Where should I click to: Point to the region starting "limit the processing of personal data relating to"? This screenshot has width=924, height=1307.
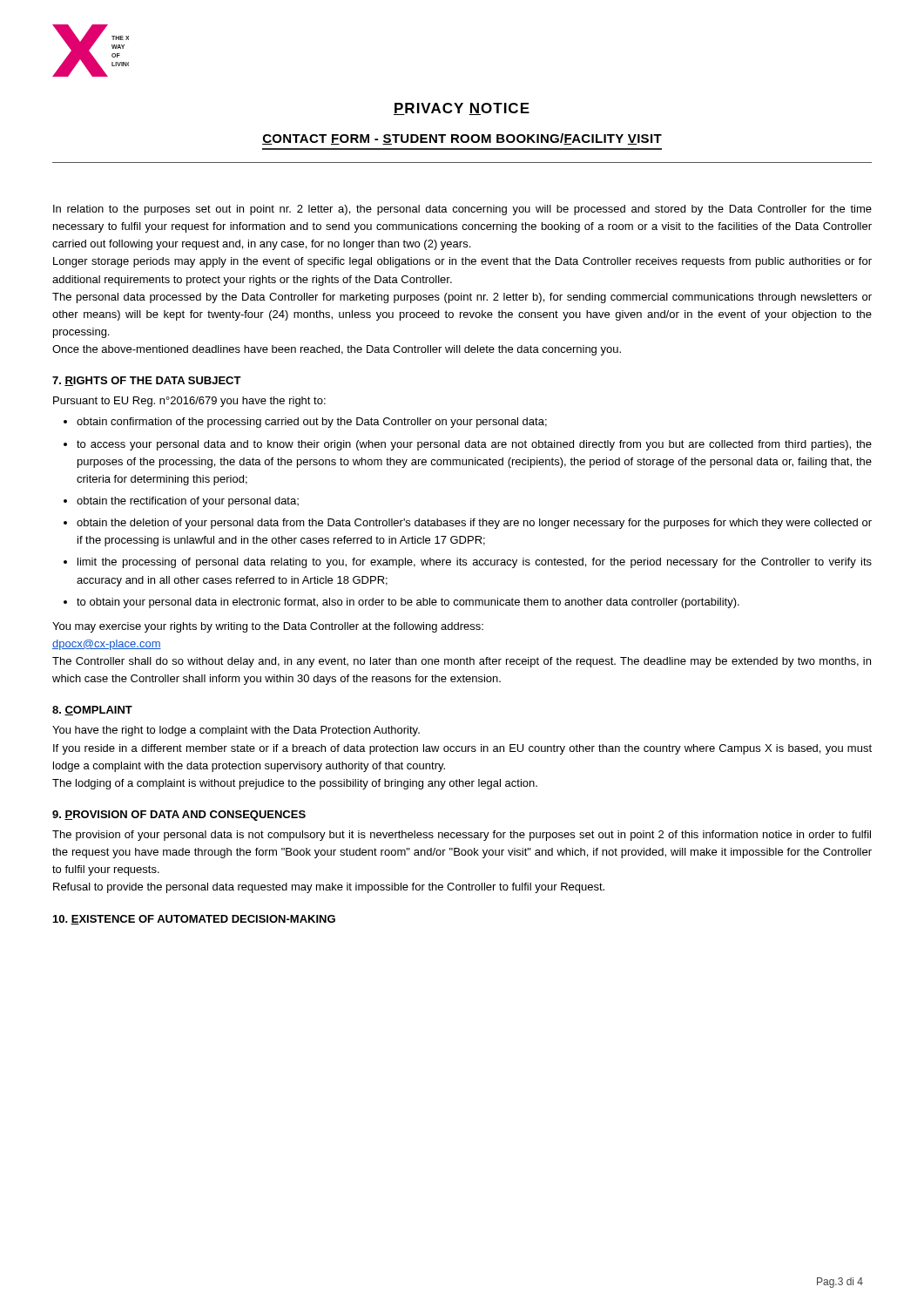pos(474,571)
